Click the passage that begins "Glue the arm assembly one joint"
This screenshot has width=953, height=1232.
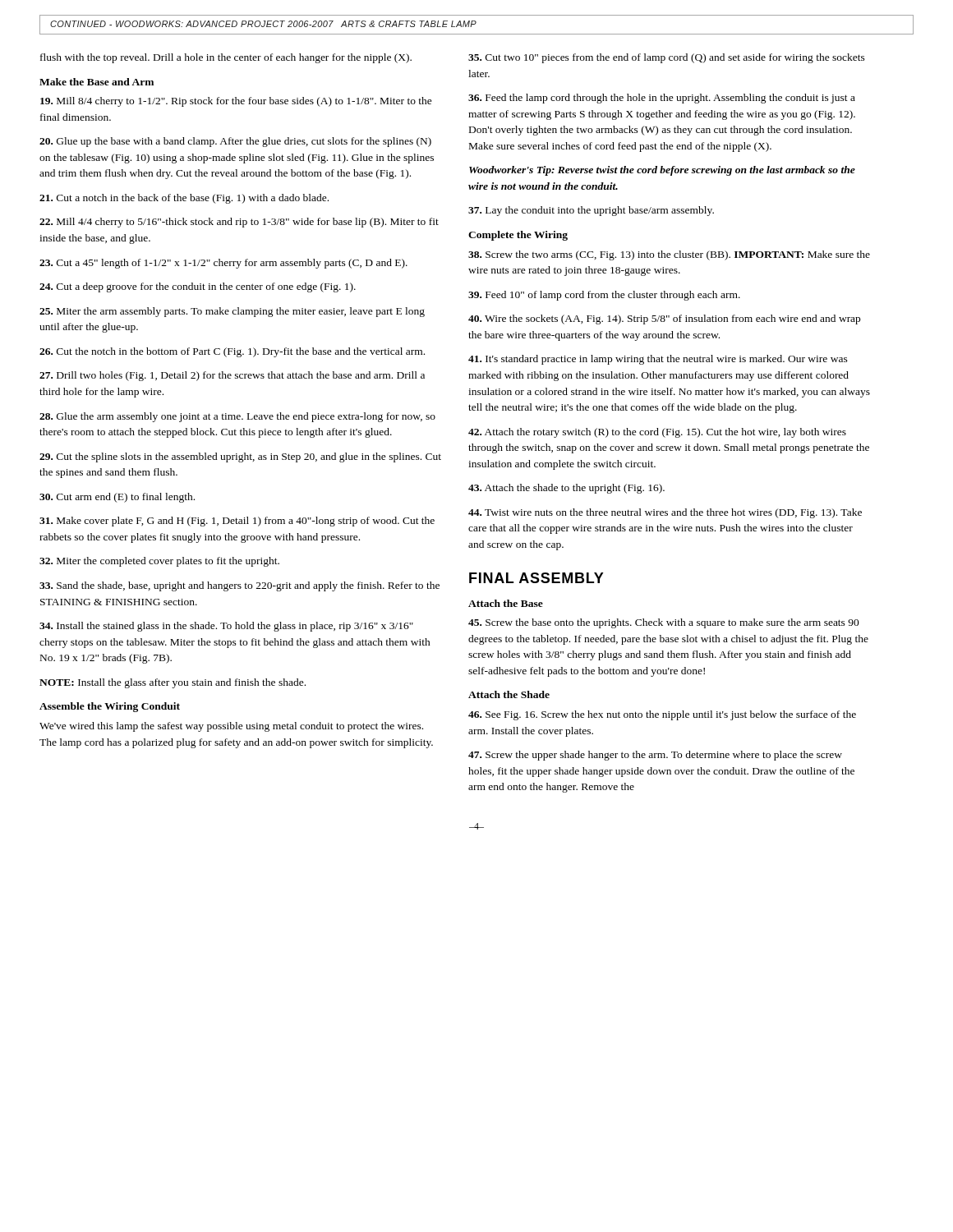click(x=237, y=424)
